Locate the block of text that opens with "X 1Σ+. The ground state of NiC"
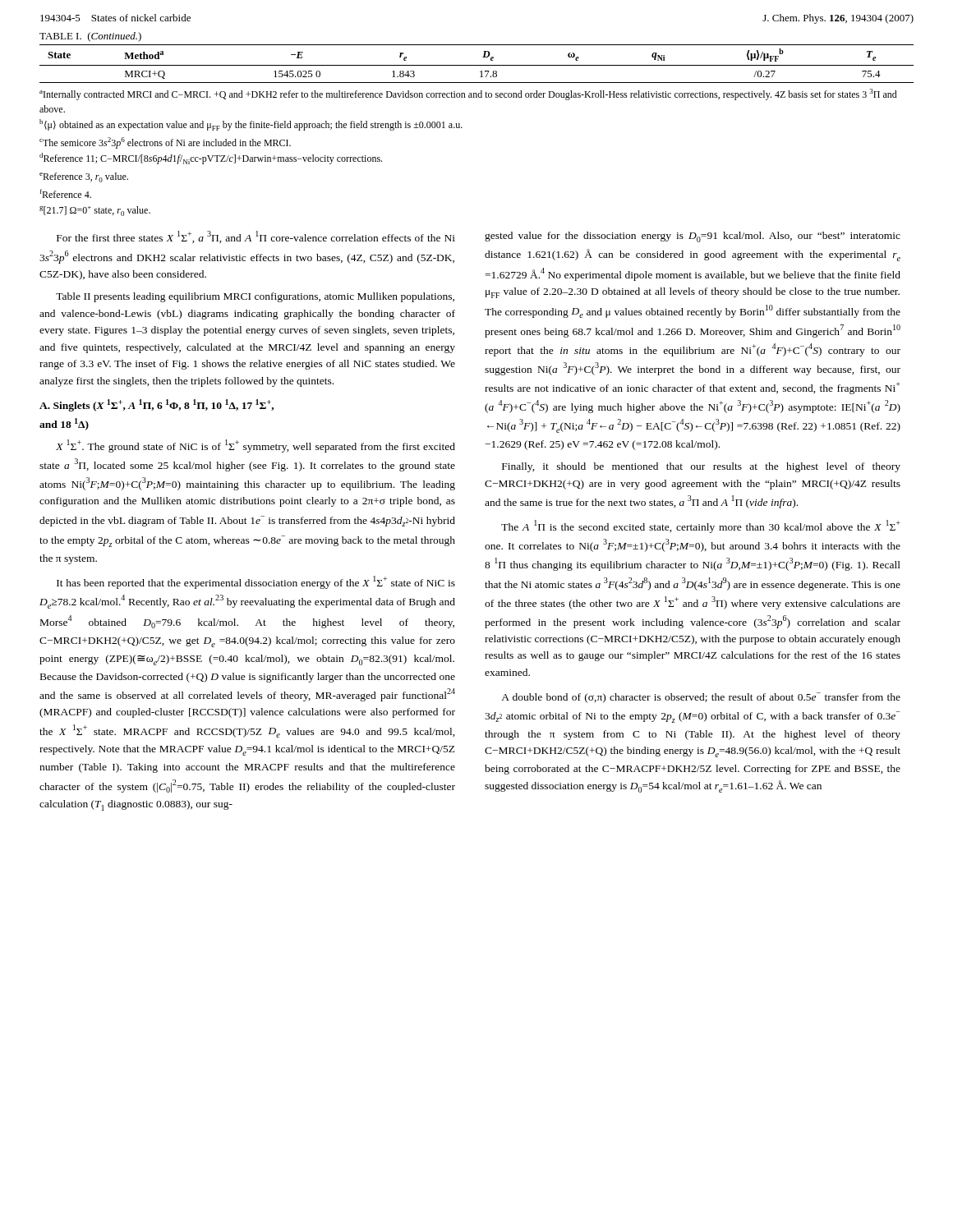953x1232 pixels. [247, 625]
